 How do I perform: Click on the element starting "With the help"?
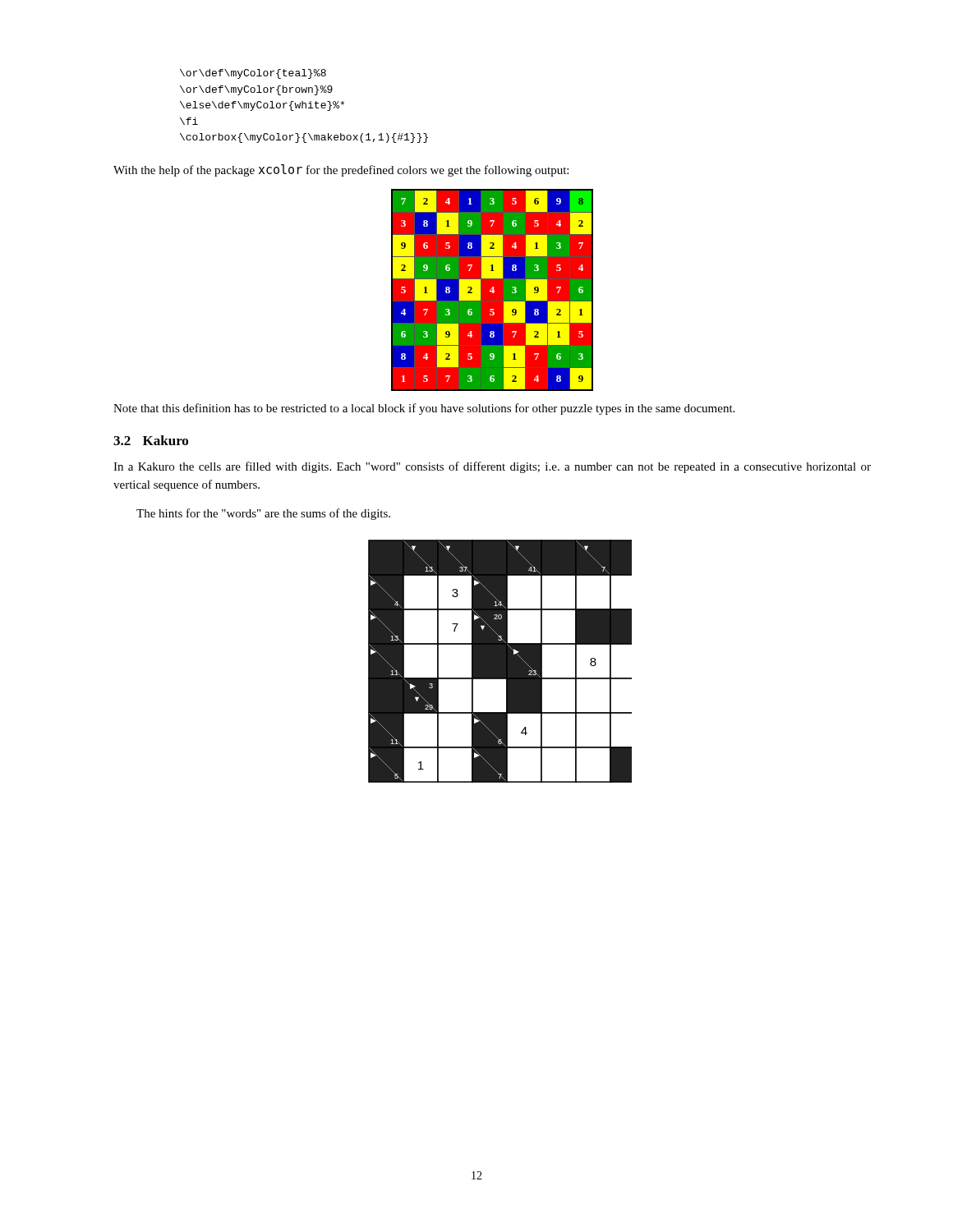[342, 170]
